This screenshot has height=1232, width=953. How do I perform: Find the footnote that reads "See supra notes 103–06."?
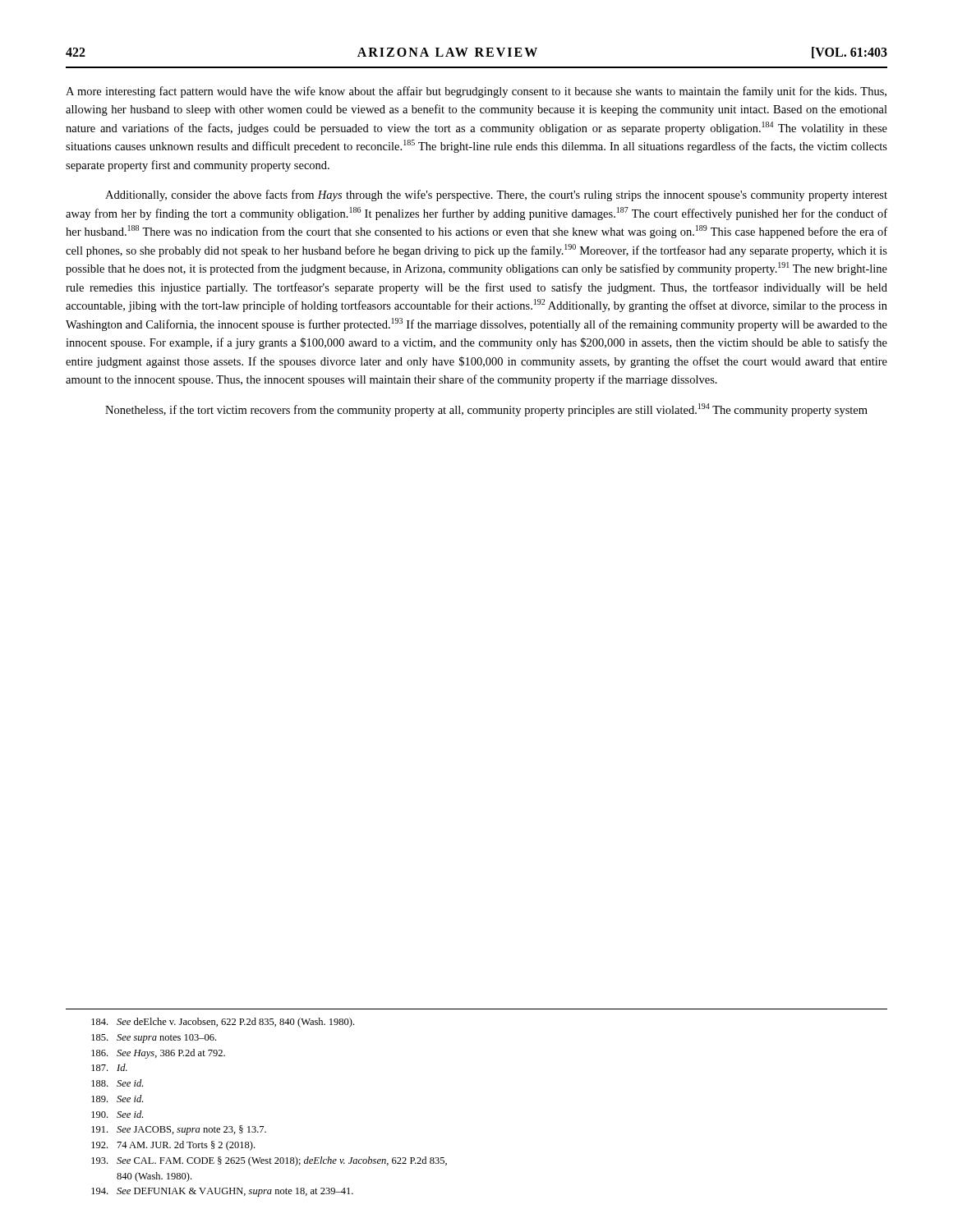[x=154, y=1039]
